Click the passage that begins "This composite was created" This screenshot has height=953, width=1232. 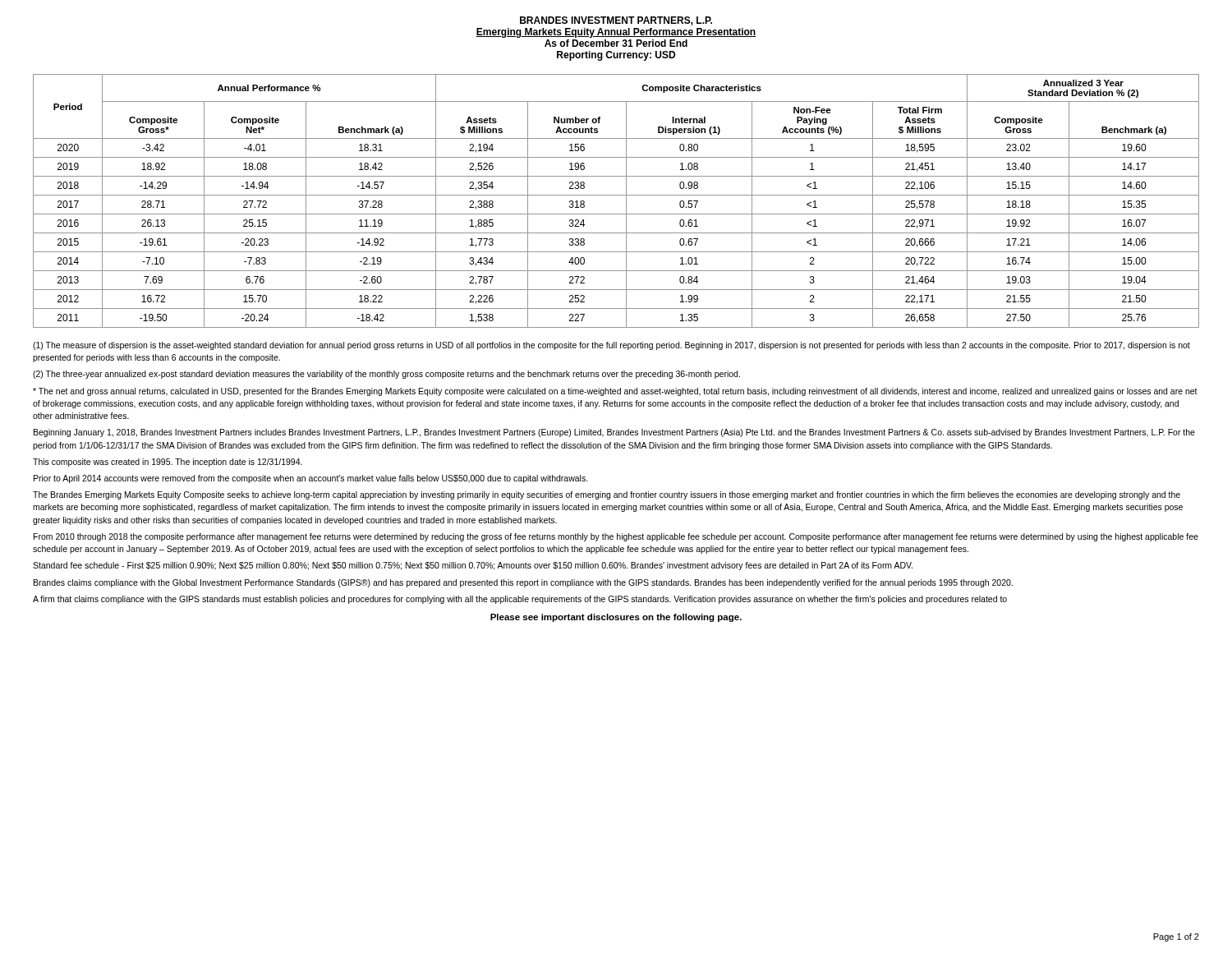pos(168,463)
